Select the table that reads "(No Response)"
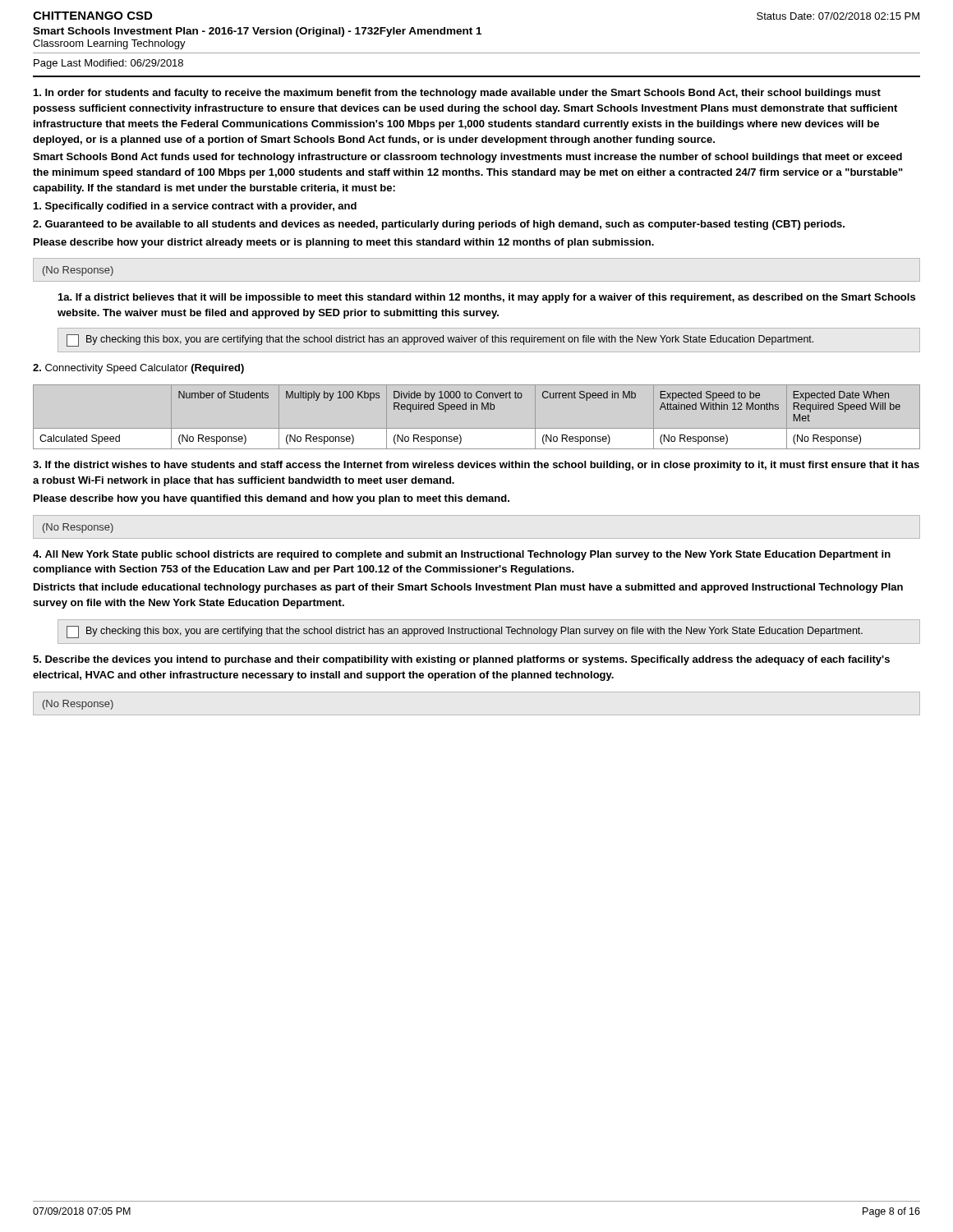 476,417
